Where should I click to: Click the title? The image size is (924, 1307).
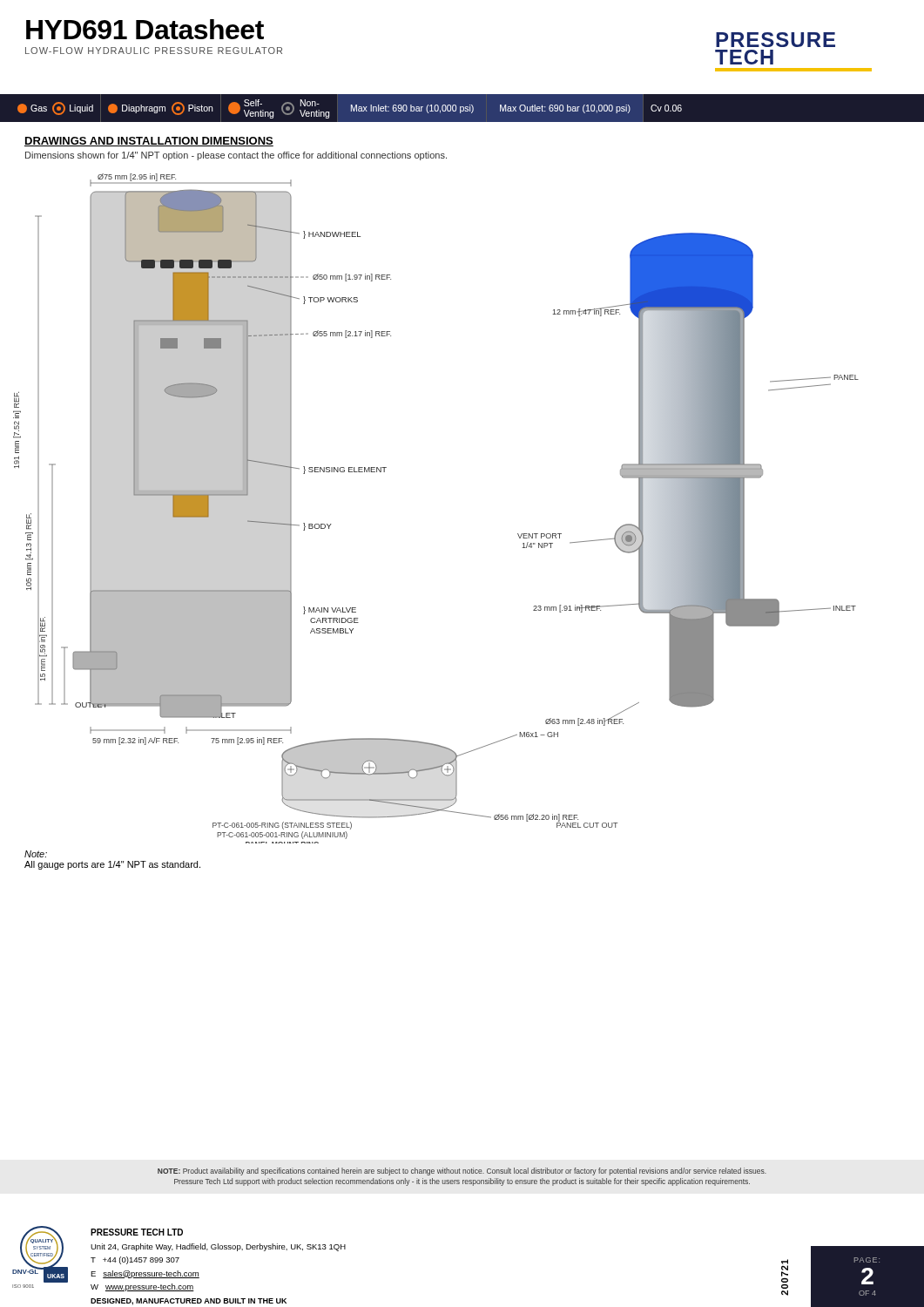pos(154,36)
